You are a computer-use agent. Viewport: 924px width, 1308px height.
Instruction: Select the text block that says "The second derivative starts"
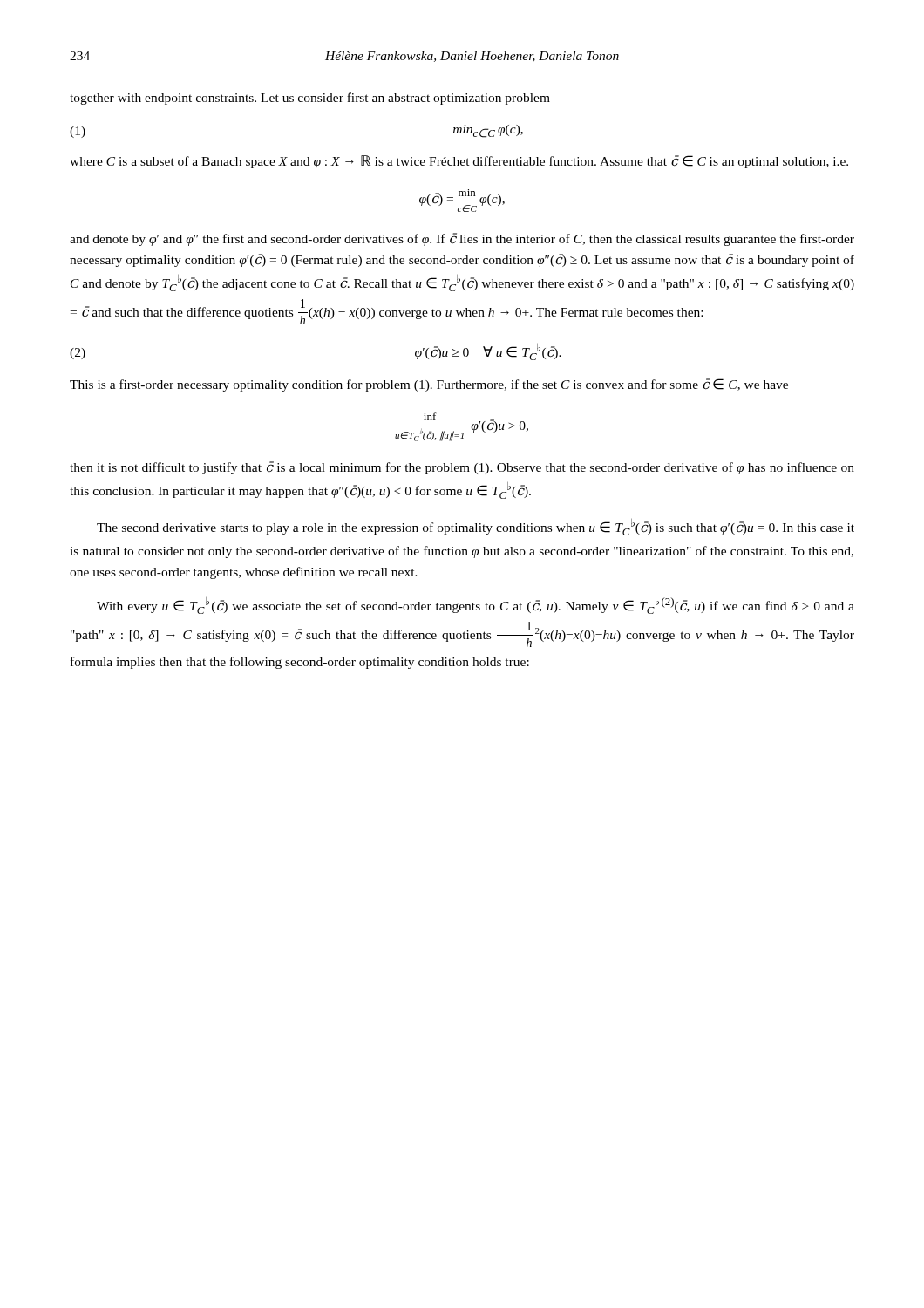click(x=462, y=549)
